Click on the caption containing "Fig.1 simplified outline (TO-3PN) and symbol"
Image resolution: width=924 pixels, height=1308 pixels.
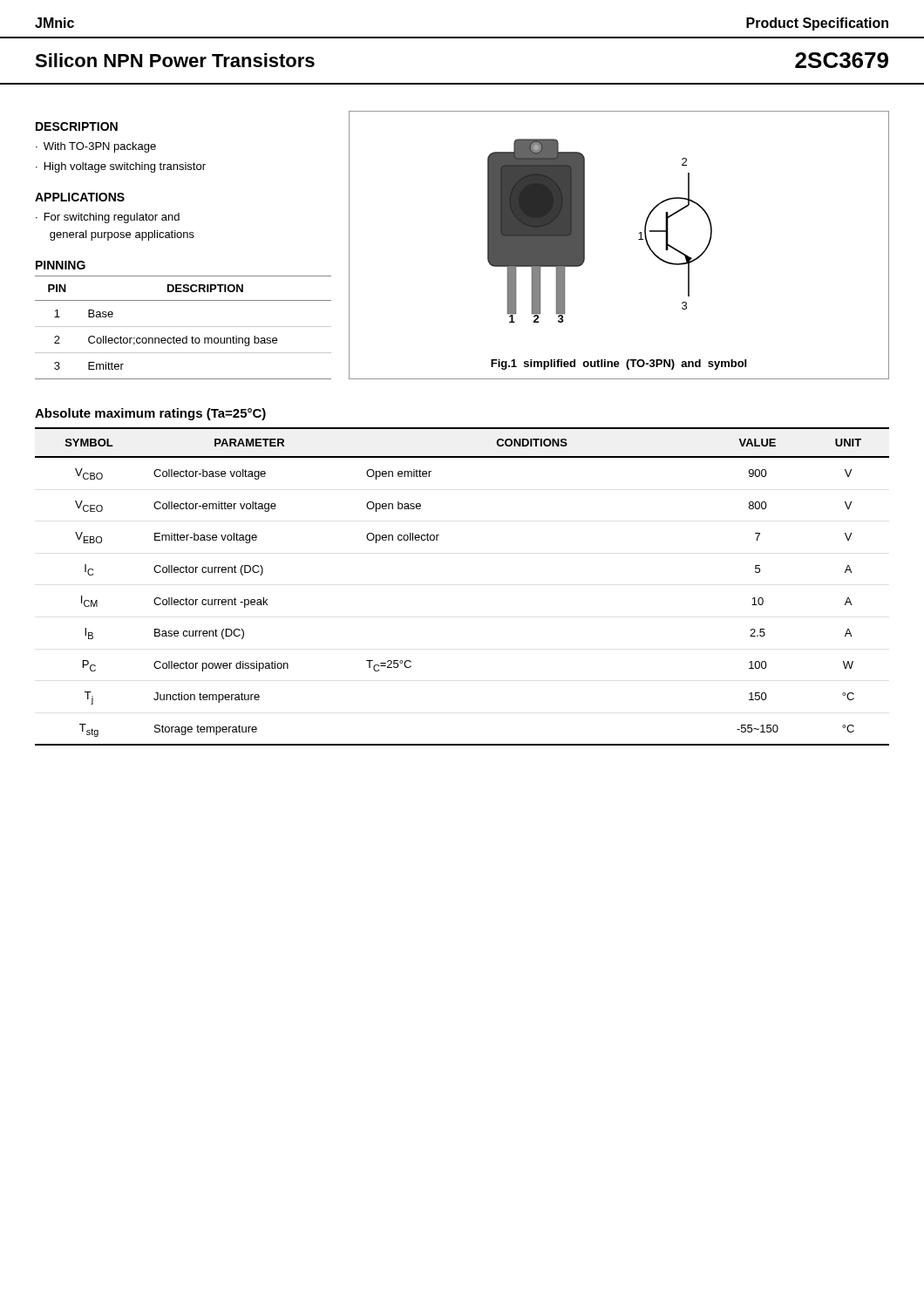[x=619, y=363]
